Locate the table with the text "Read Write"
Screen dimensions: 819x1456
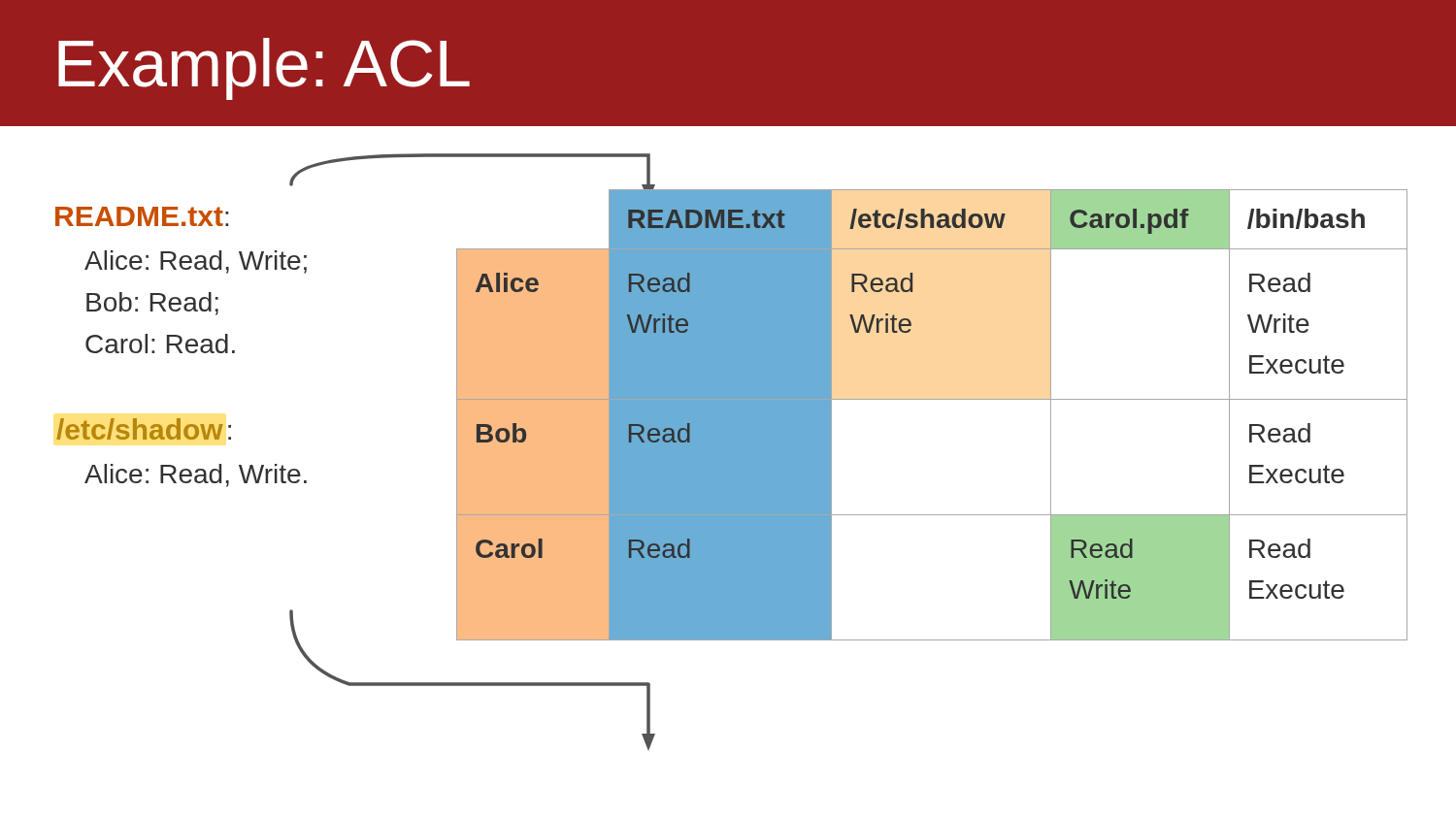tap(932, 415)
